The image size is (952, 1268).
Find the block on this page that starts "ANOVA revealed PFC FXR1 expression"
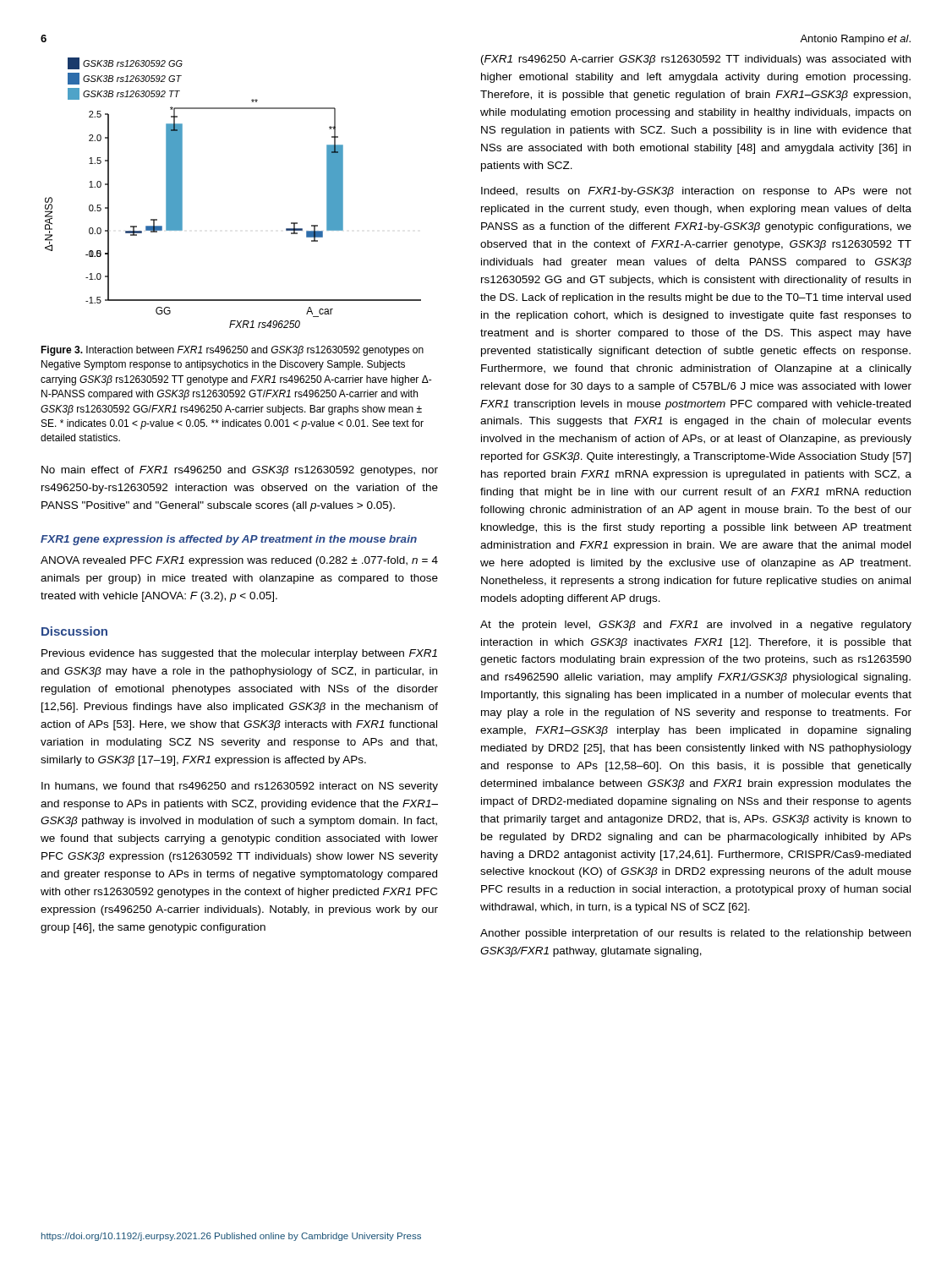click(239, 578)
